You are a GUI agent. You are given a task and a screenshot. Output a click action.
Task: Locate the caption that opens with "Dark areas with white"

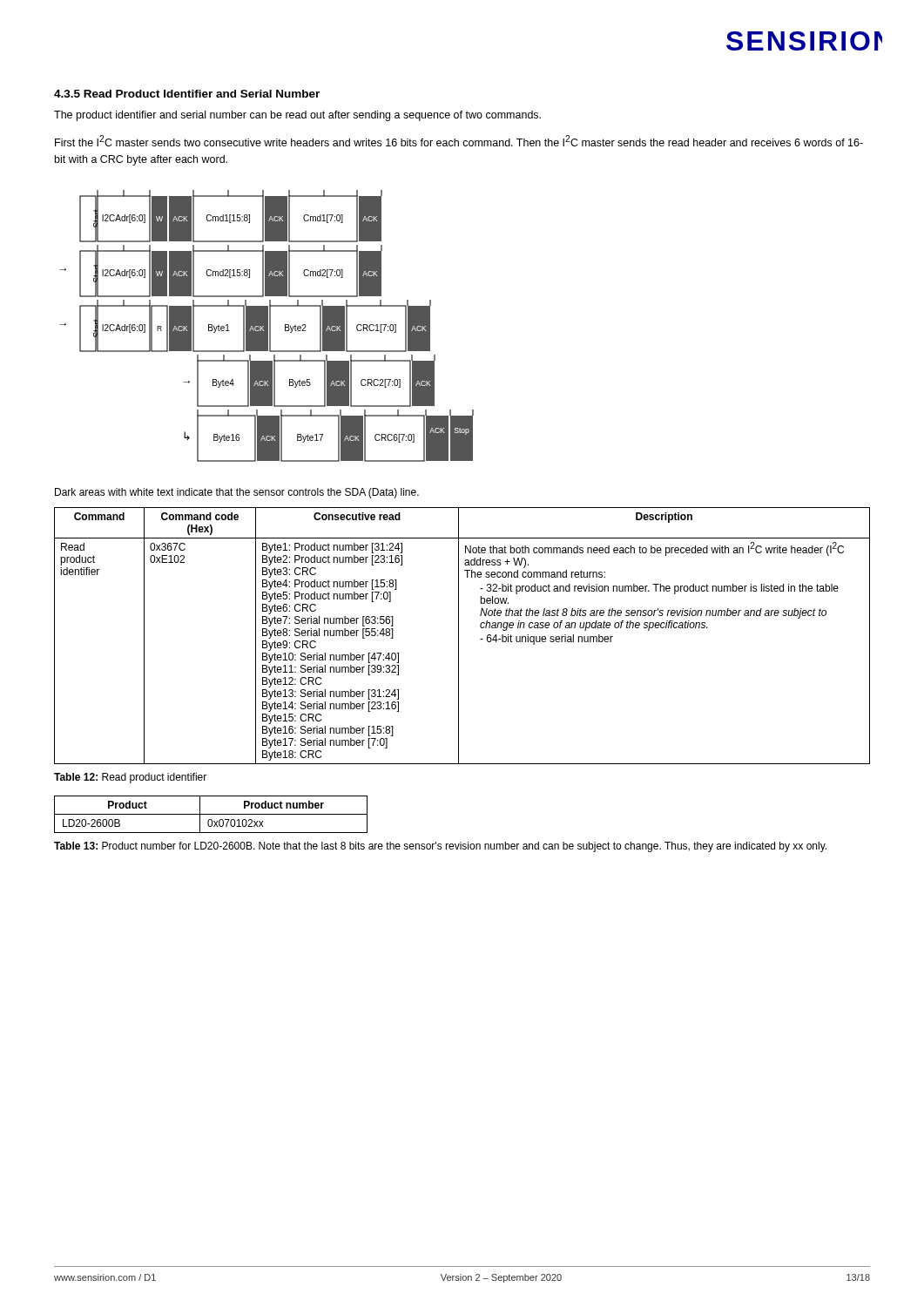(x=237, y=493)
